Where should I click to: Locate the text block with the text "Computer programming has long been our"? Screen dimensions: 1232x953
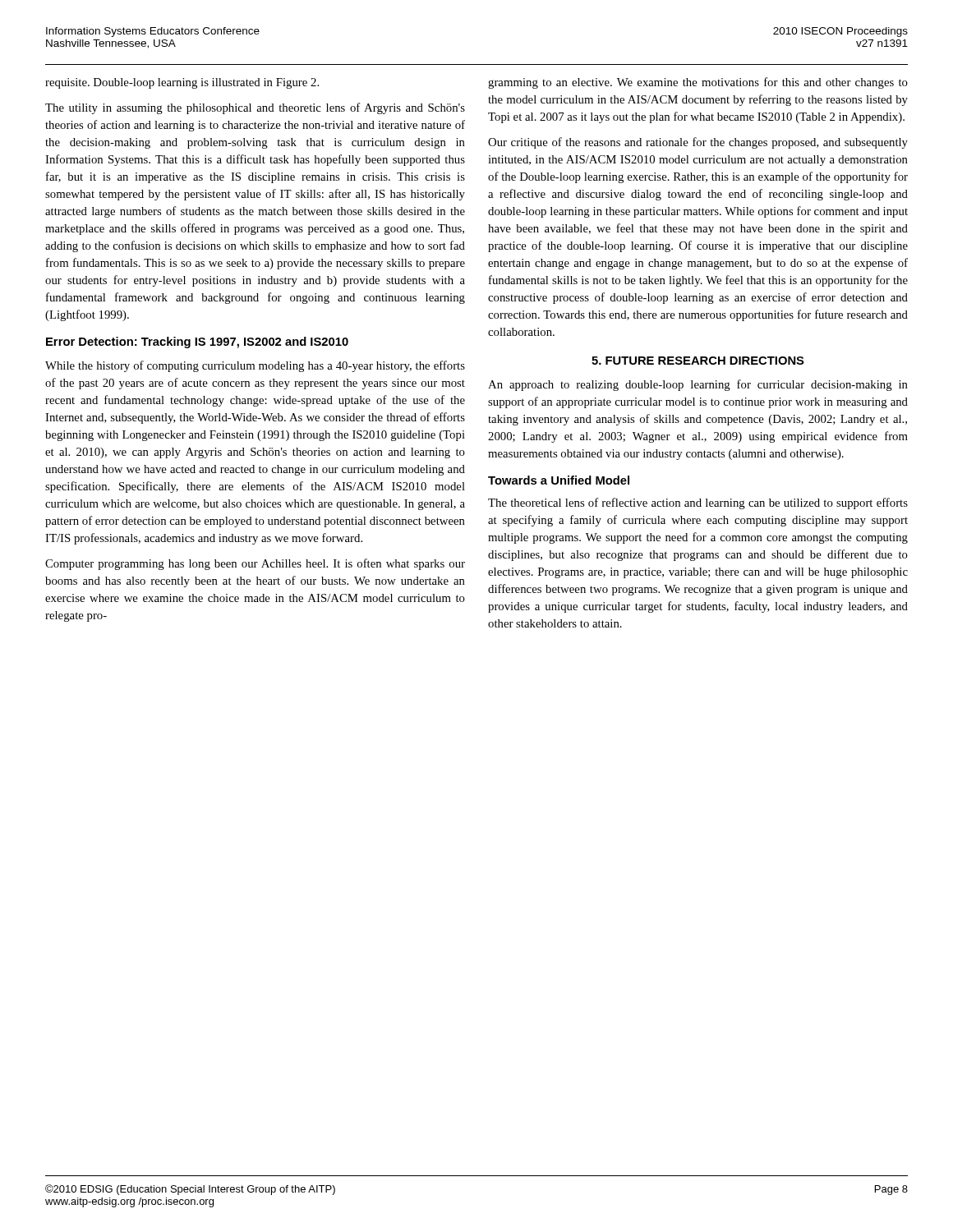(255, 590)
